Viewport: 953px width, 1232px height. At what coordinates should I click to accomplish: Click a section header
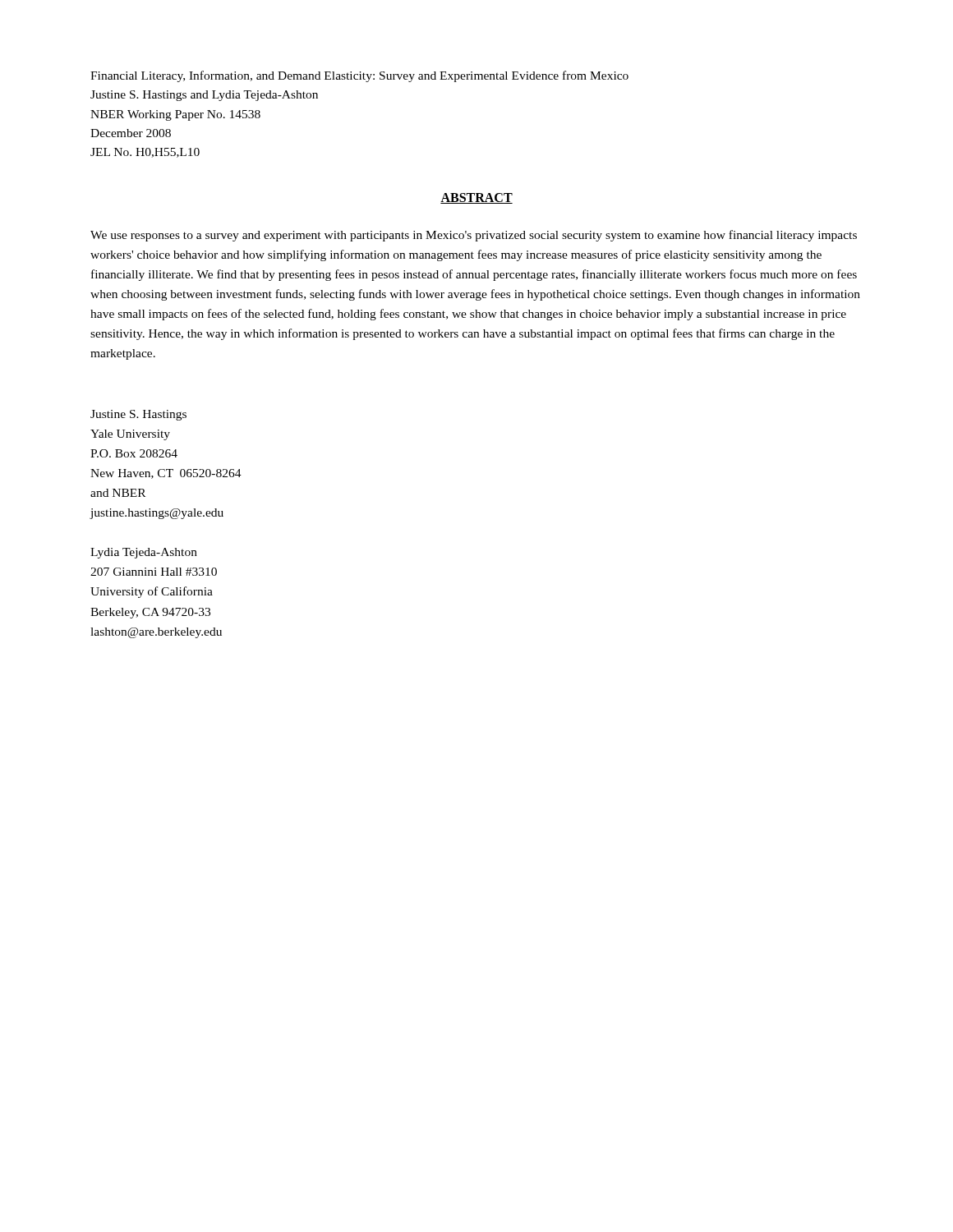point(476,198)
